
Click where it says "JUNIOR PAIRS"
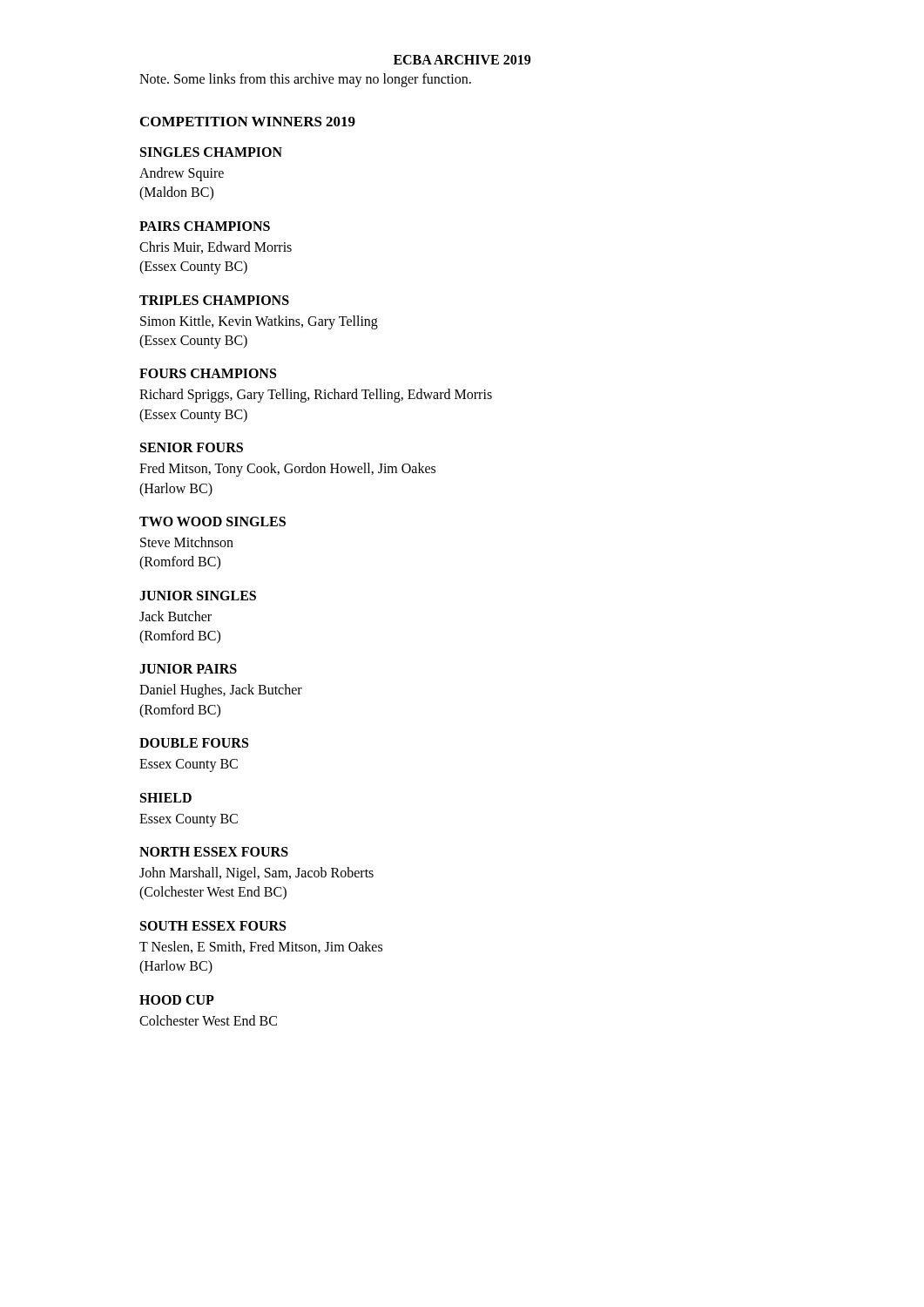(x=188, y=669)
